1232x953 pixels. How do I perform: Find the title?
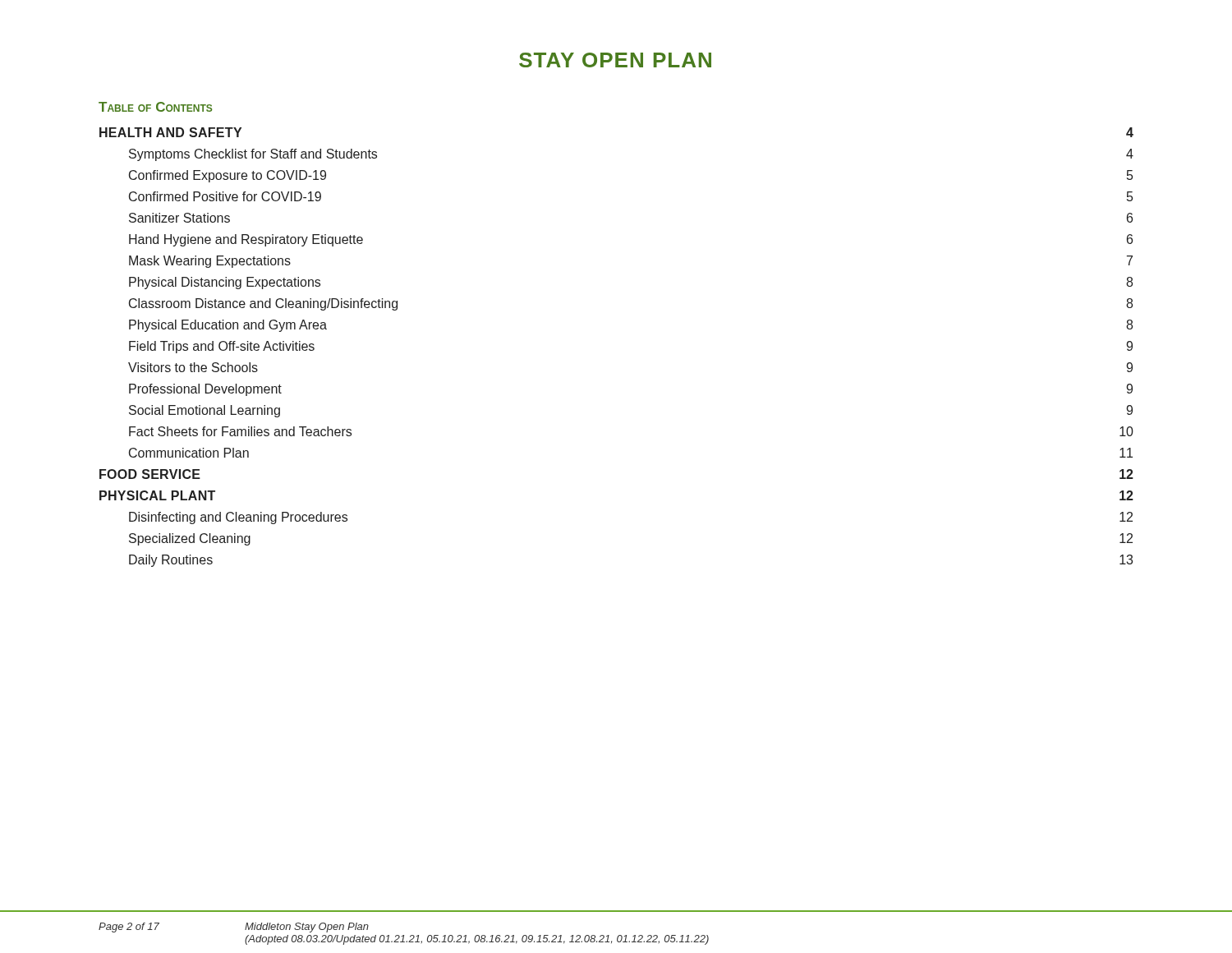tap(616, 60)
